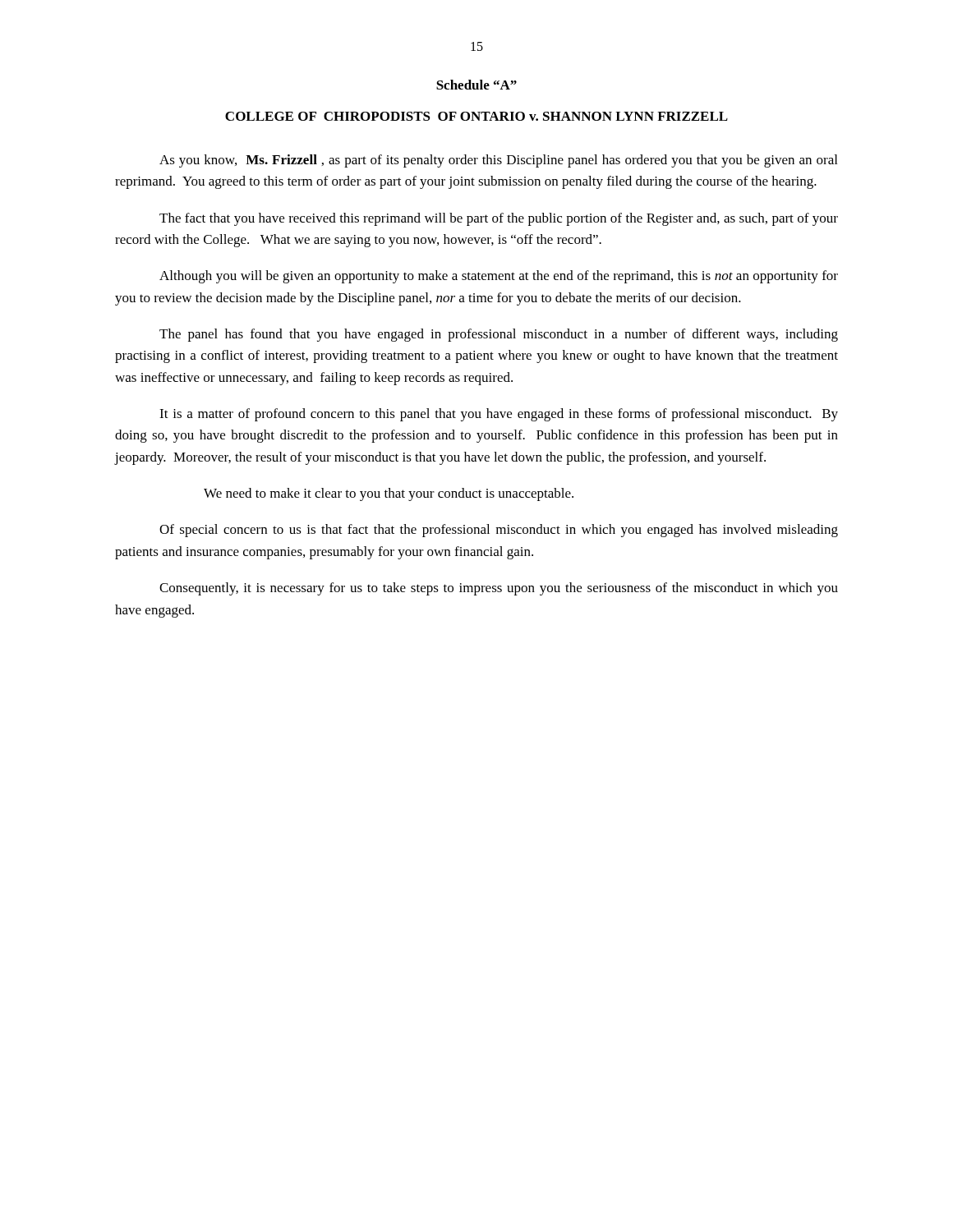The width and height of the screenshot is (953, 1232).
Task: Navigate to the text block starting "It is a matter"
Action: click(x=476, y=435)
